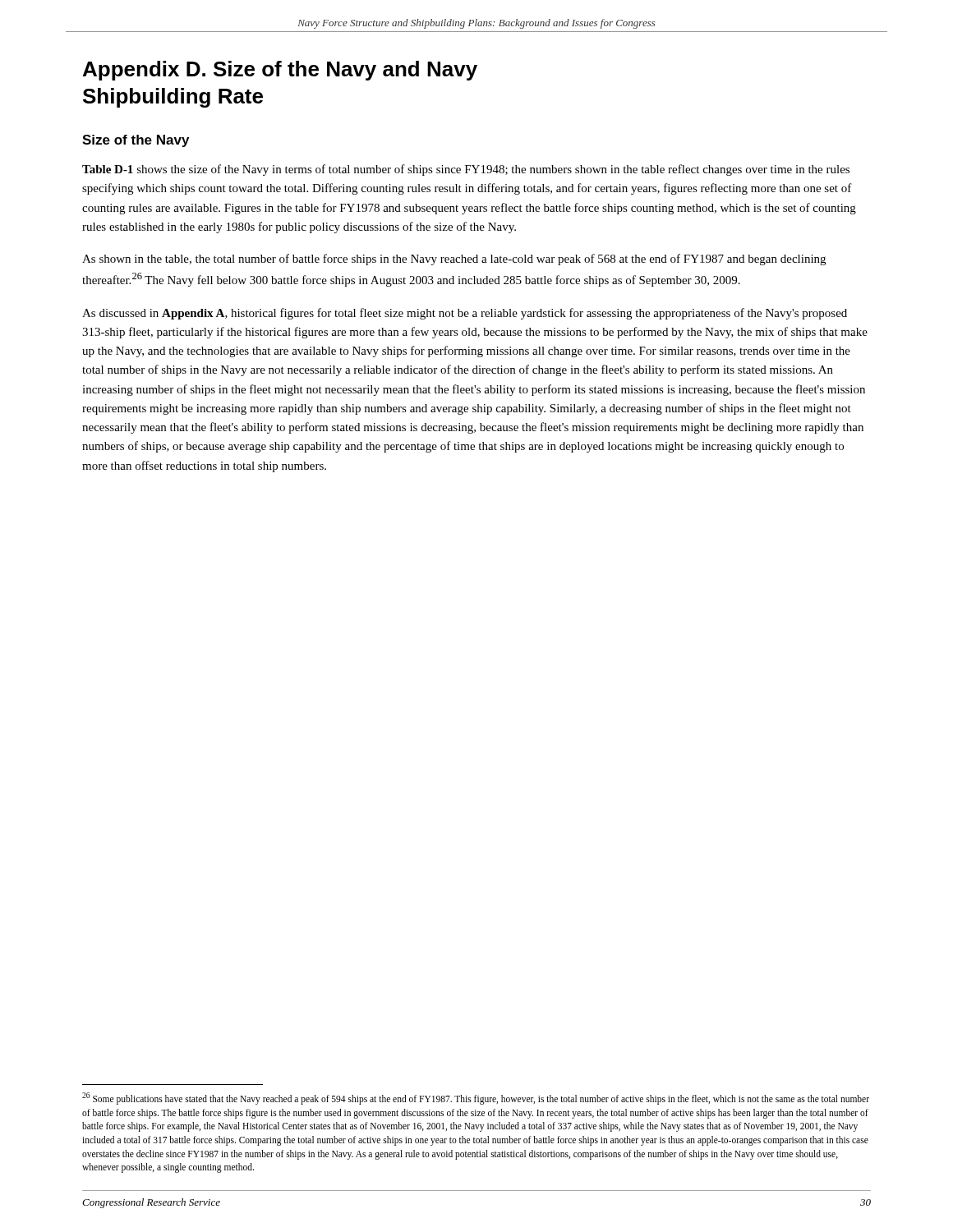This screenshot has width=953, height=1232.
Task: Select the element starting "Appendix D. Size of the Navy and NavyShipbuilding"
Action: [476, 83]
